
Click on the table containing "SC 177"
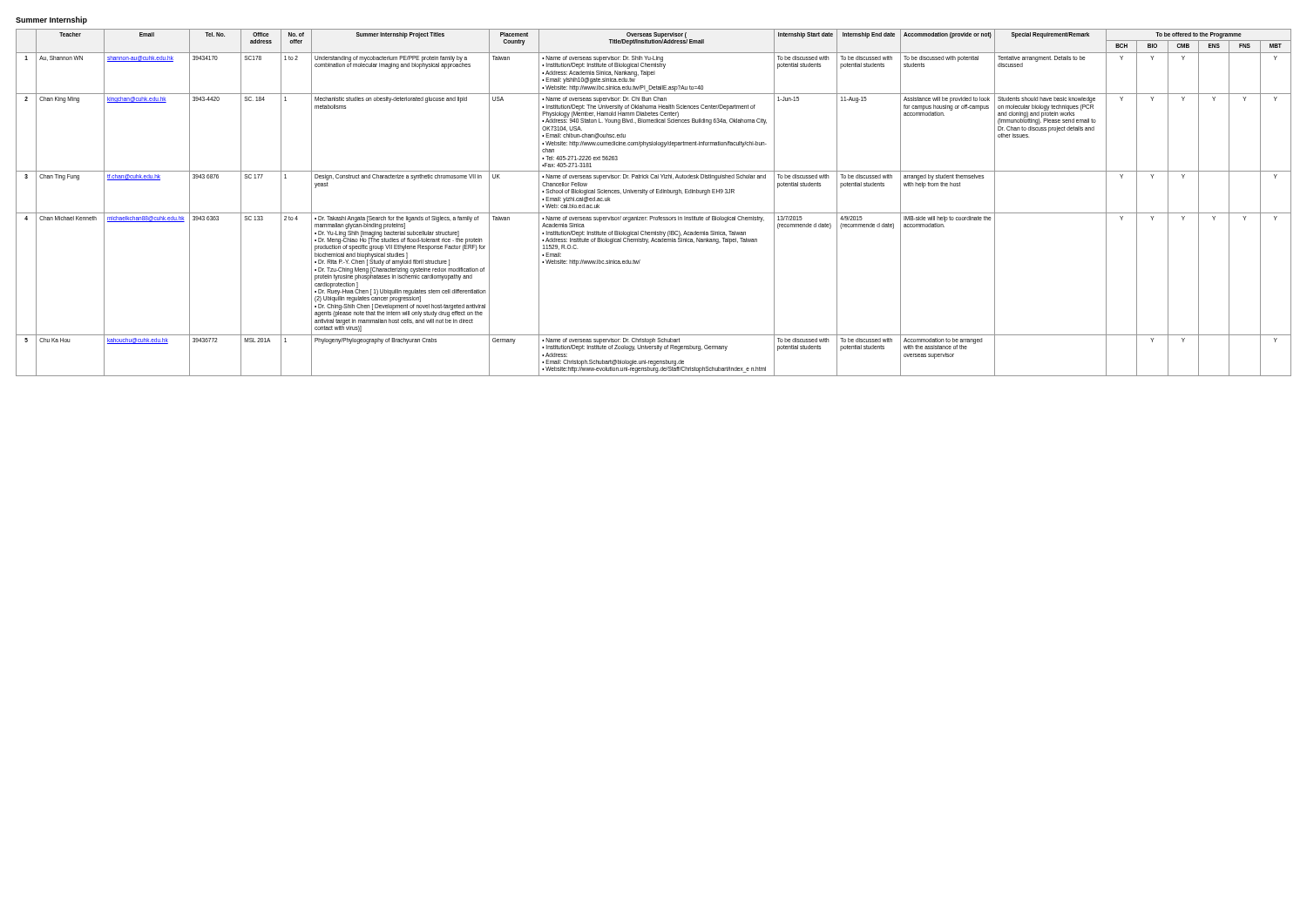(x=654, y=202)
